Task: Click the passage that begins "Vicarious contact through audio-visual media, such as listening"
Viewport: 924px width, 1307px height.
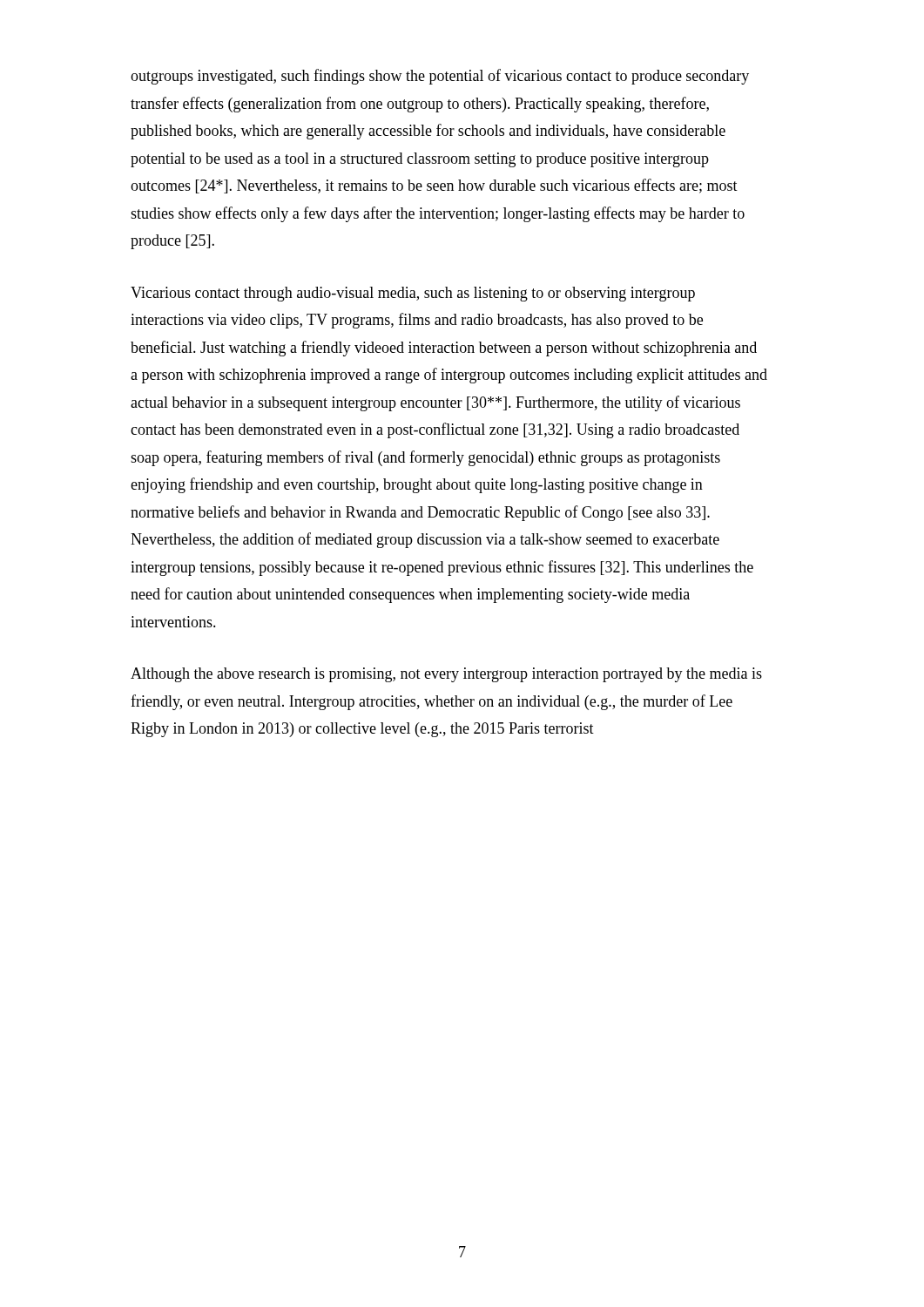Action: click(449, 457)
